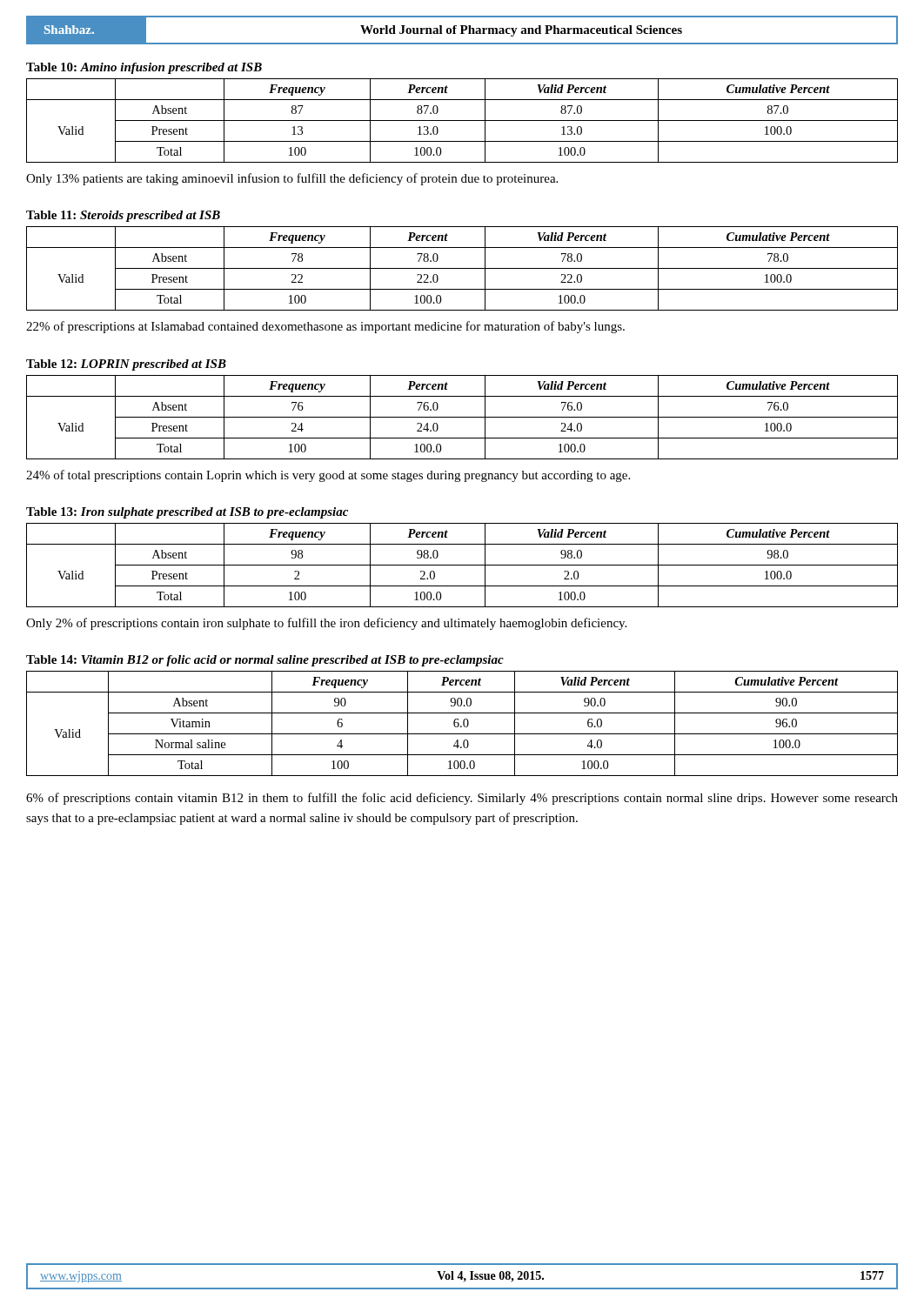Find the block on this page that starts "24% of total prescriptions contain"

[x=329, y=475]
